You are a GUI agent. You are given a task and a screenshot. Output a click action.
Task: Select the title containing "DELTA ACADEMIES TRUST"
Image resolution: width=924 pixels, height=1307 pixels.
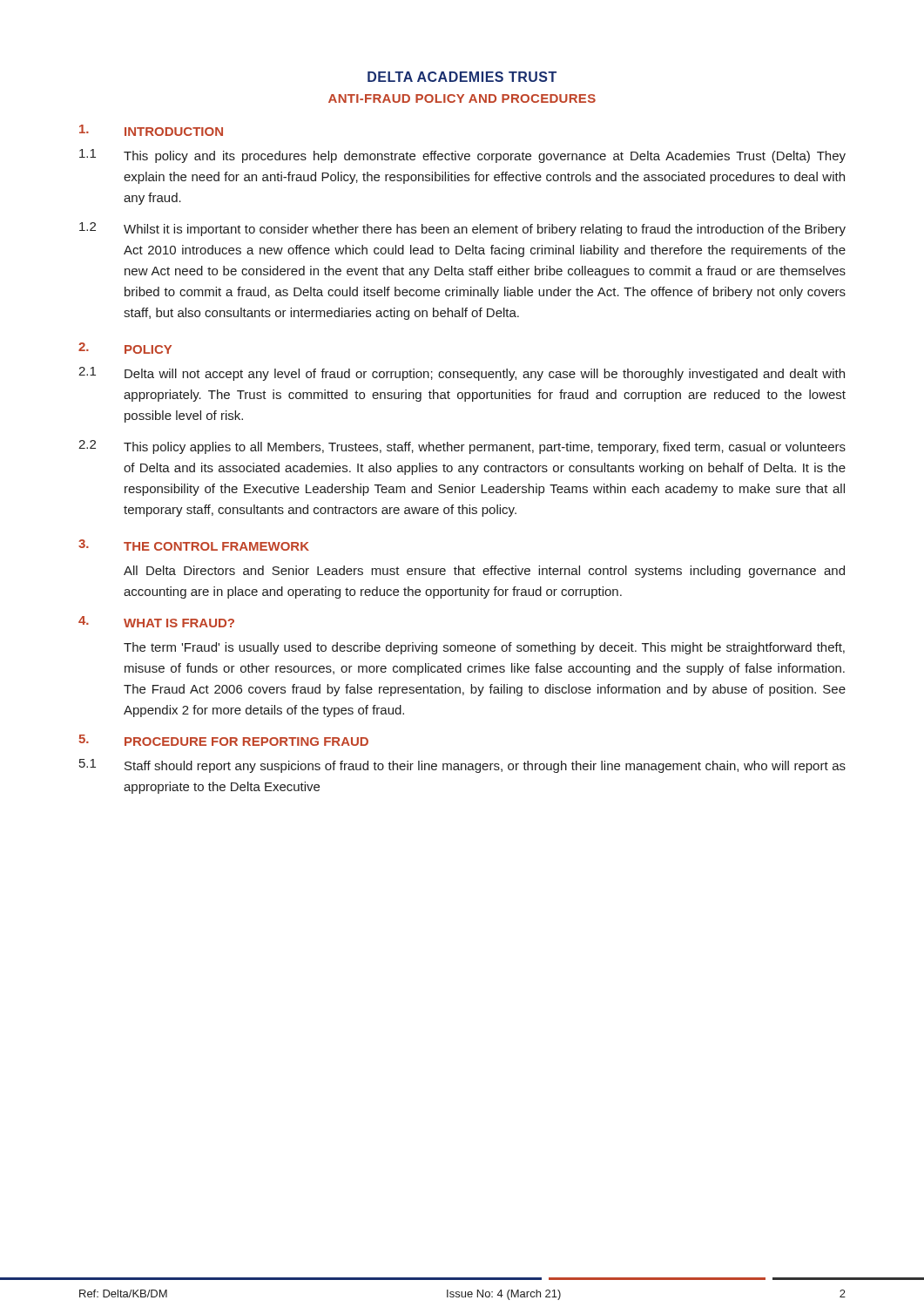(x=462, y=78)
